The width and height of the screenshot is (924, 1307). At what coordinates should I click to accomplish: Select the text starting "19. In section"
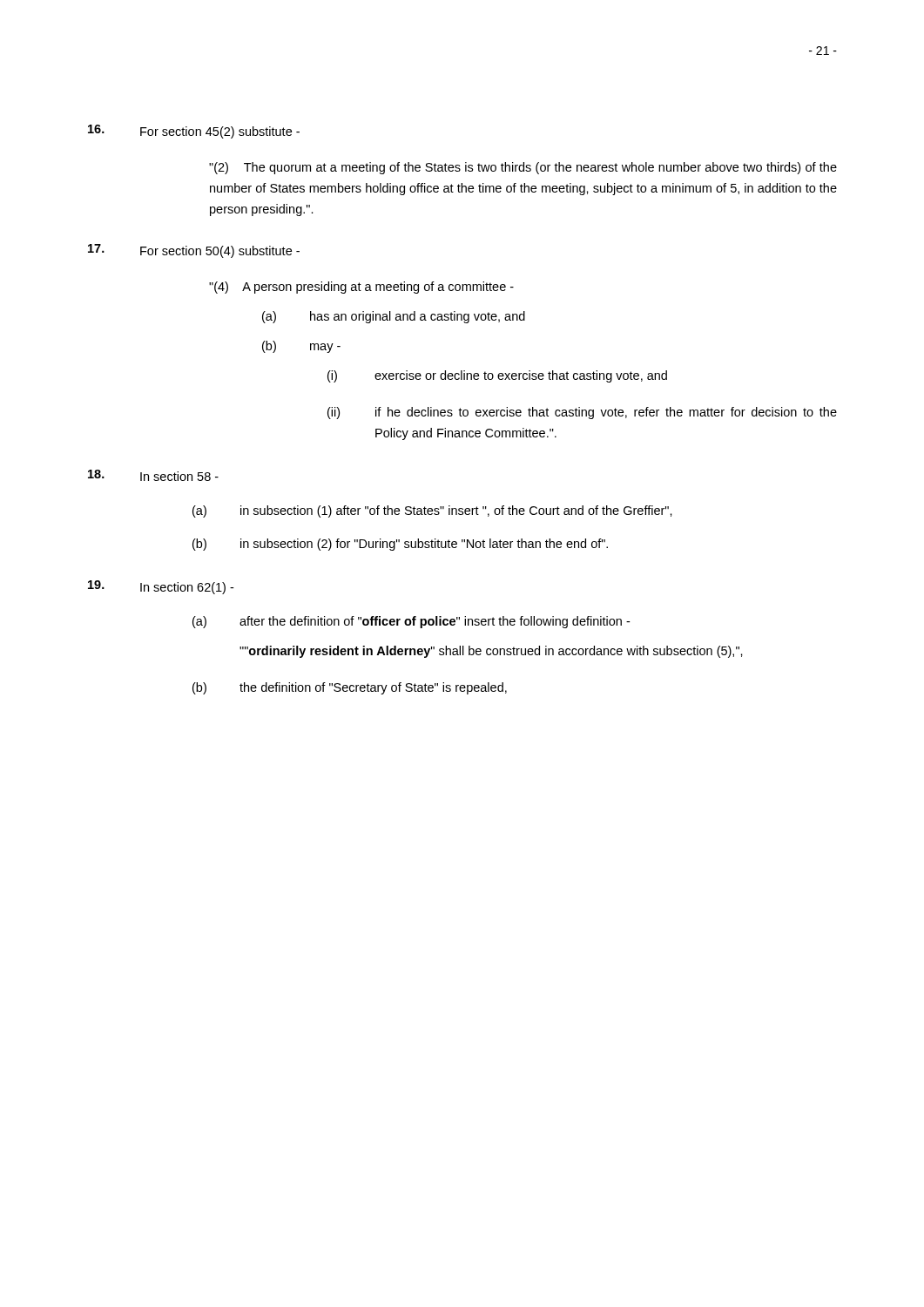[x=161, y=587]
